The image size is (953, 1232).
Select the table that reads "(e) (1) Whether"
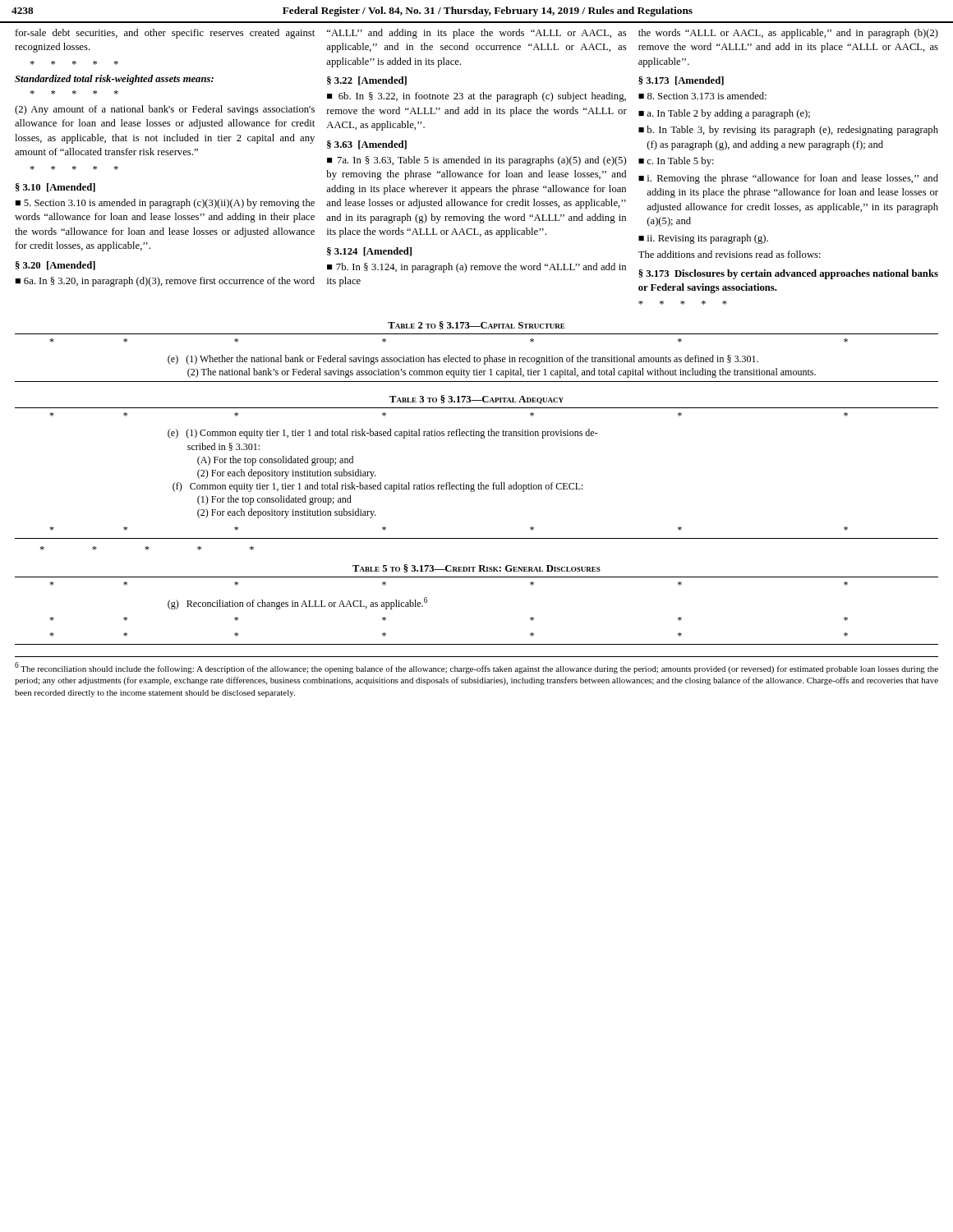coord(476,351)
